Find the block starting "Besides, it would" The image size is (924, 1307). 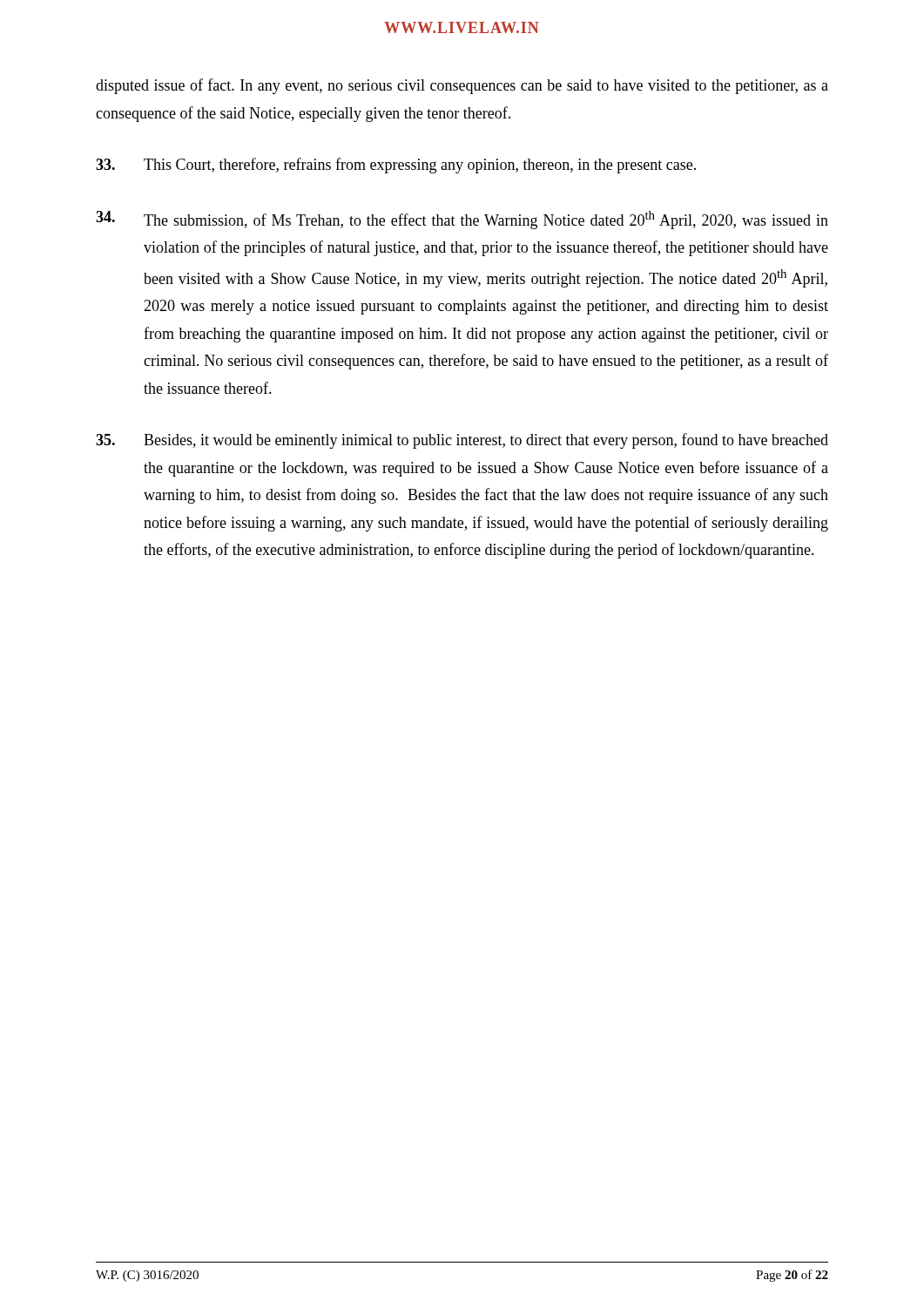coord(462,496)
